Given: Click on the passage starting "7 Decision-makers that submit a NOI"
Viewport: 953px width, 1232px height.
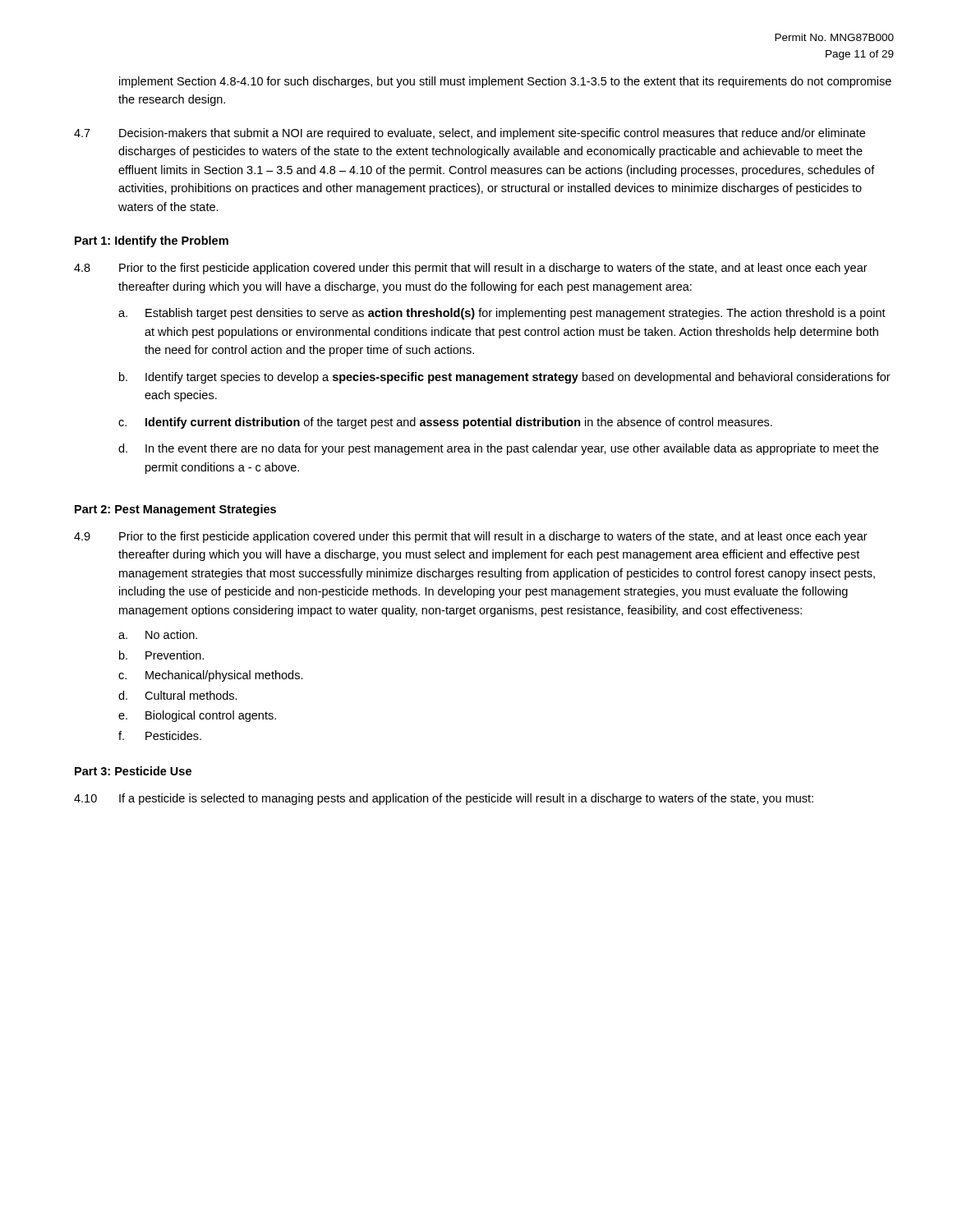Looking at the screenshot, I should (x=484, y=170).
